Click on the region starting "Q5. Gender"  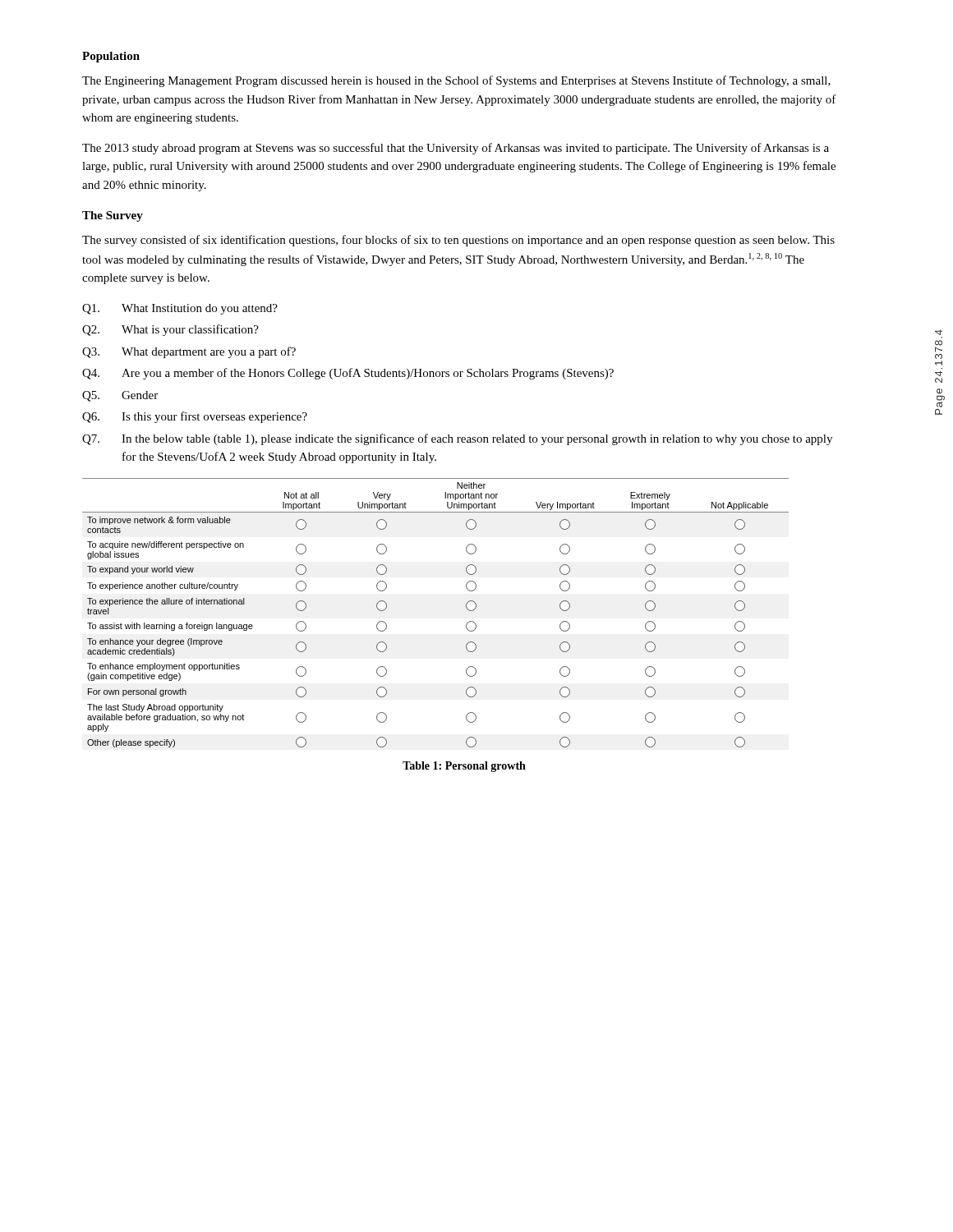pos(120,396)
